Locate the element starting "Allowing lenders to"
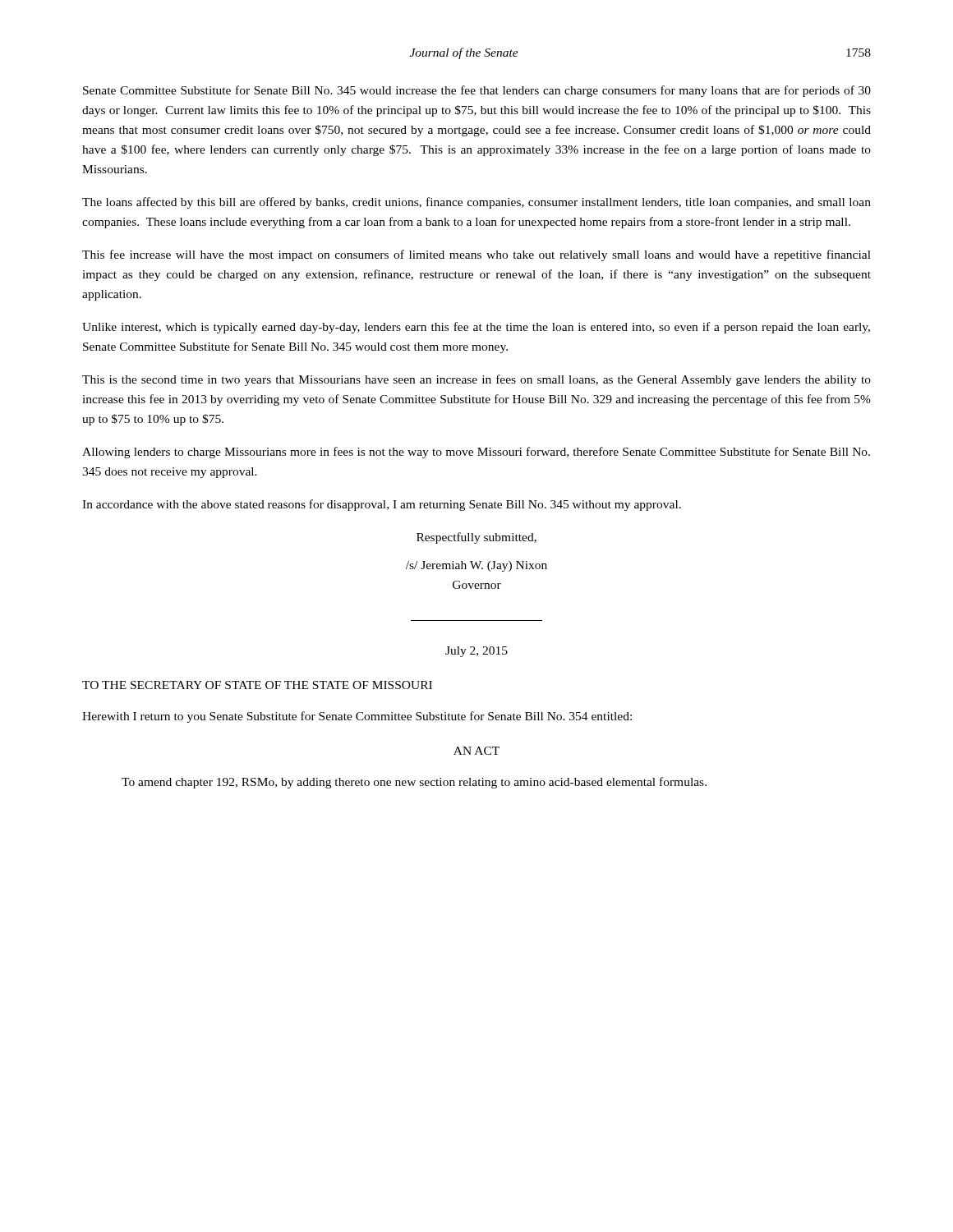 (x=476, y=461)
